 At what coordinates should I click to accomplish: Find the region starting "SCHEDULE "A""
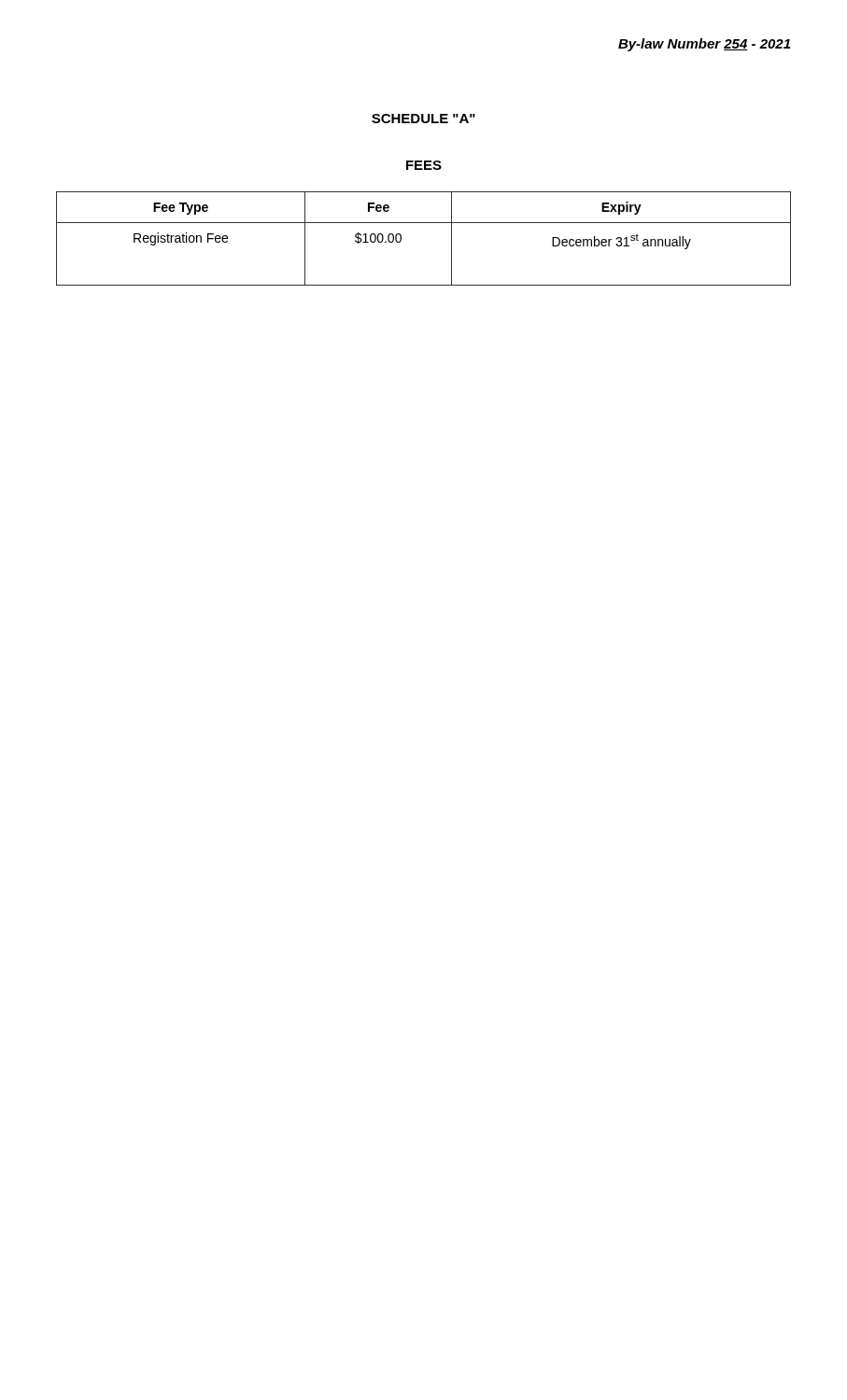click(424, 118)
